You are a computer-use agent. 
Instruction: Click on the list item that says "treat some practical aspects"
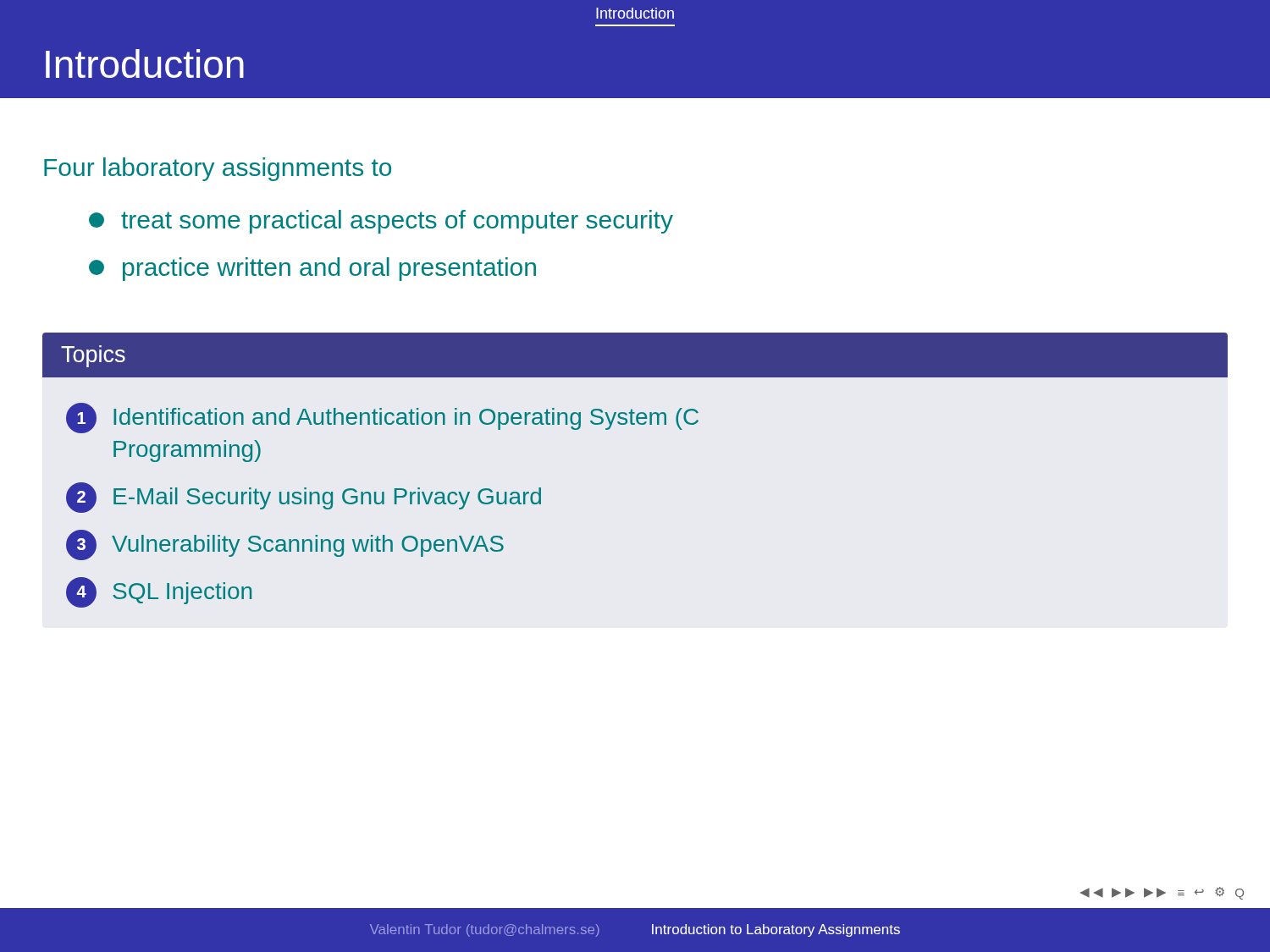(381, 220)
